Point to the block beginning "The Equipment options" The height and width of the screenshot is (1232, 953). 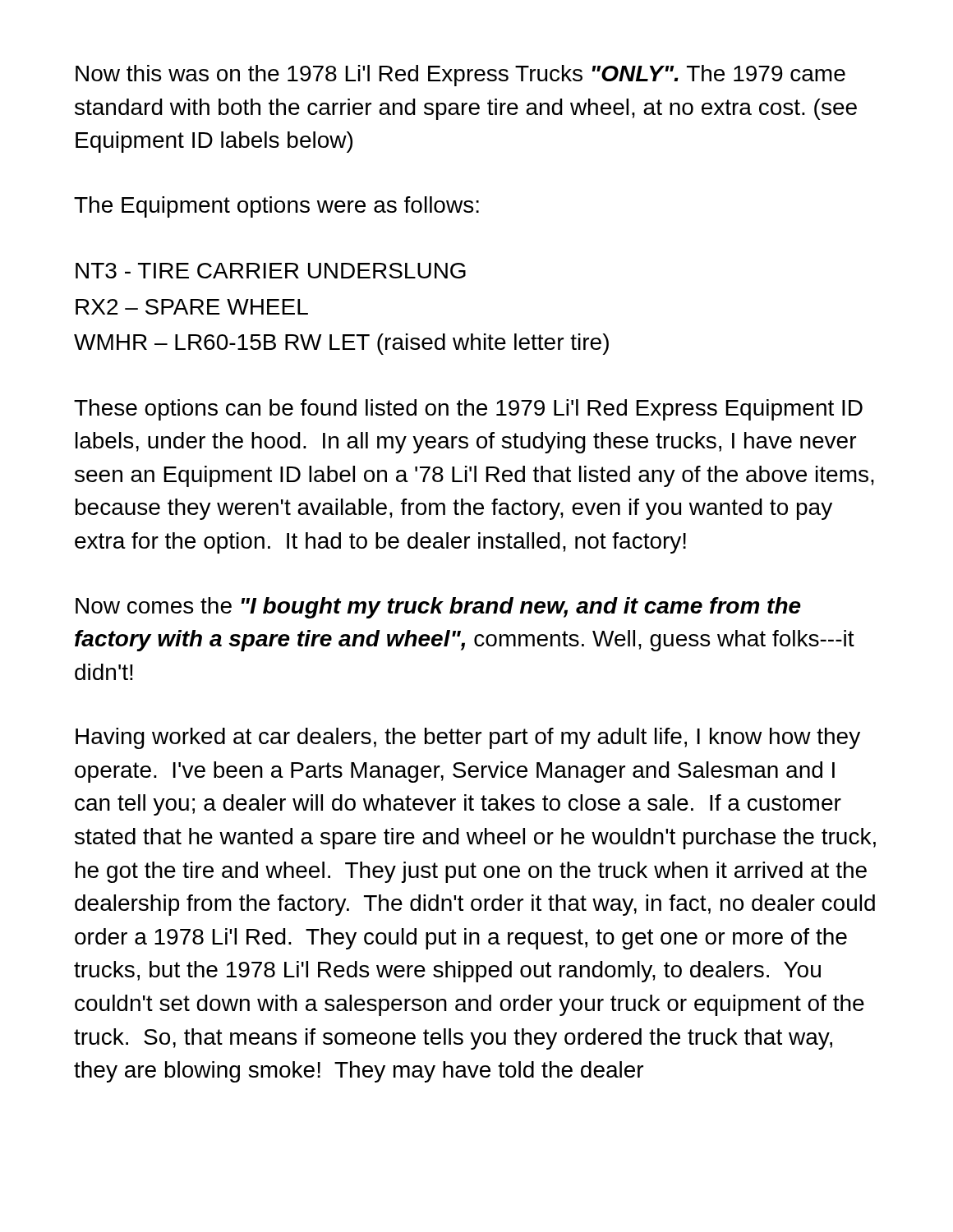pos(277,205)
